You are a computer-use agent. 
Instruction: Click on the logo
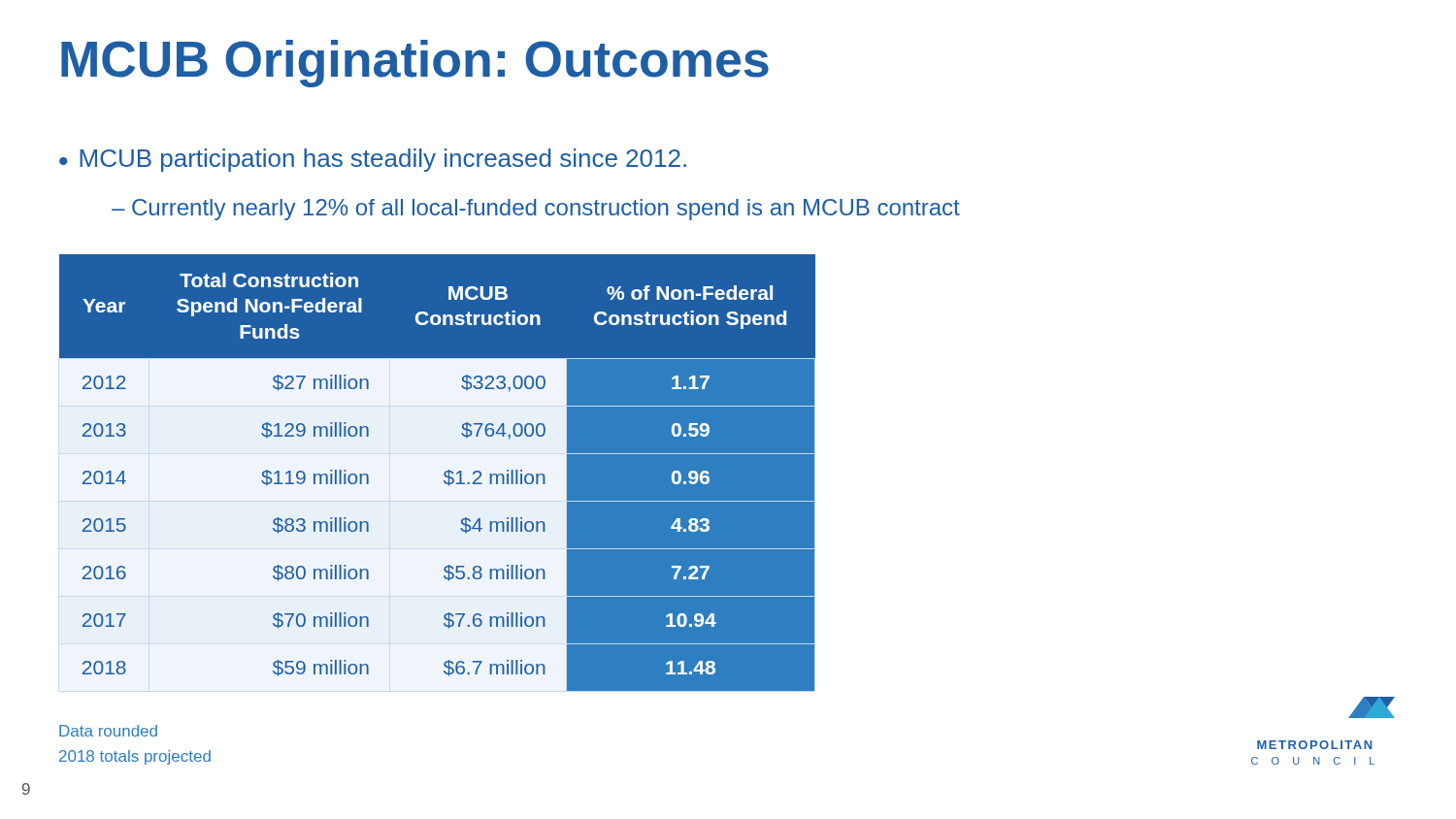point(1315,741)
